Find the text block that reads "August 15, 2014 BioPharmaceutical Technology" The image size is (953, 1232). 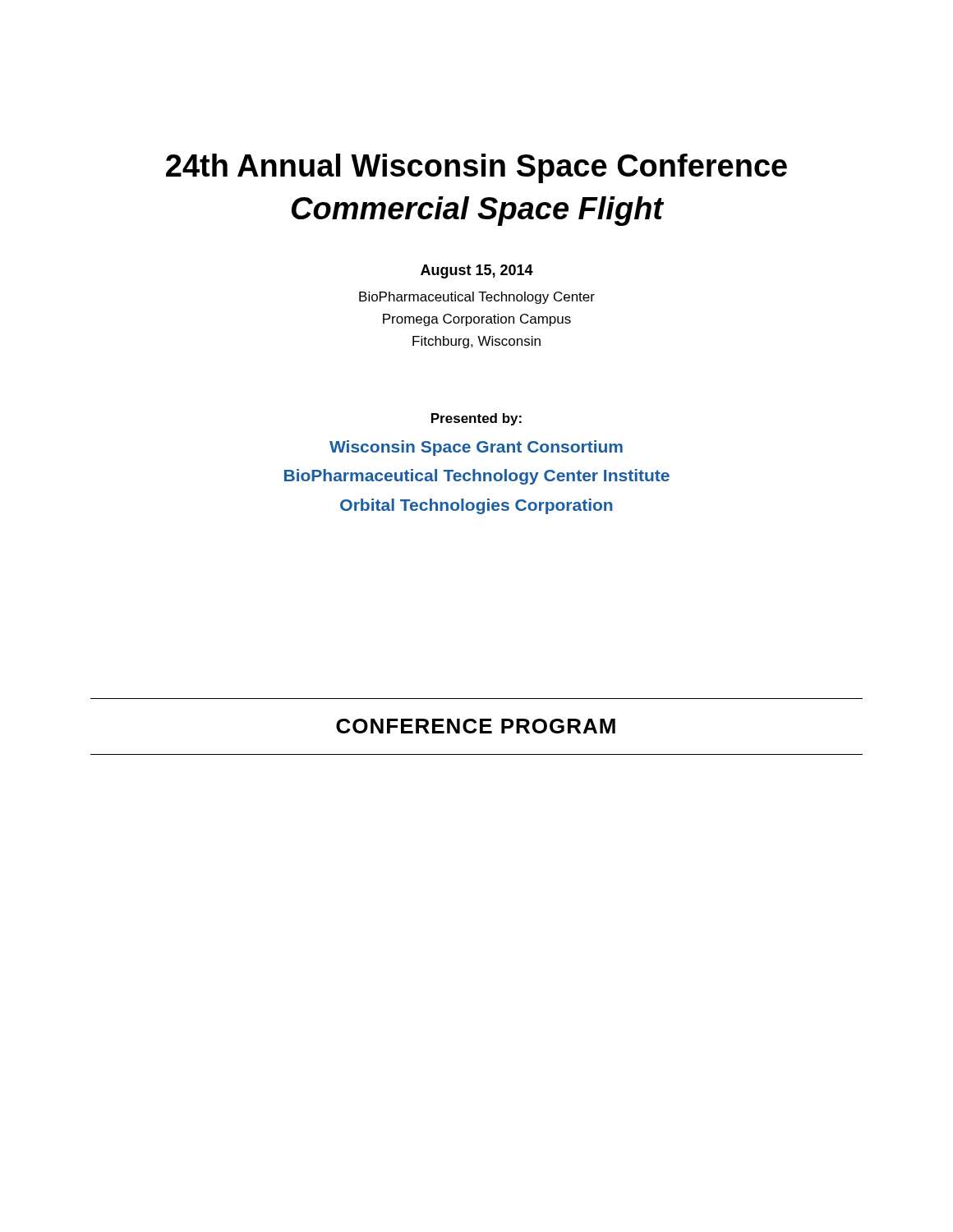(476, 307)
